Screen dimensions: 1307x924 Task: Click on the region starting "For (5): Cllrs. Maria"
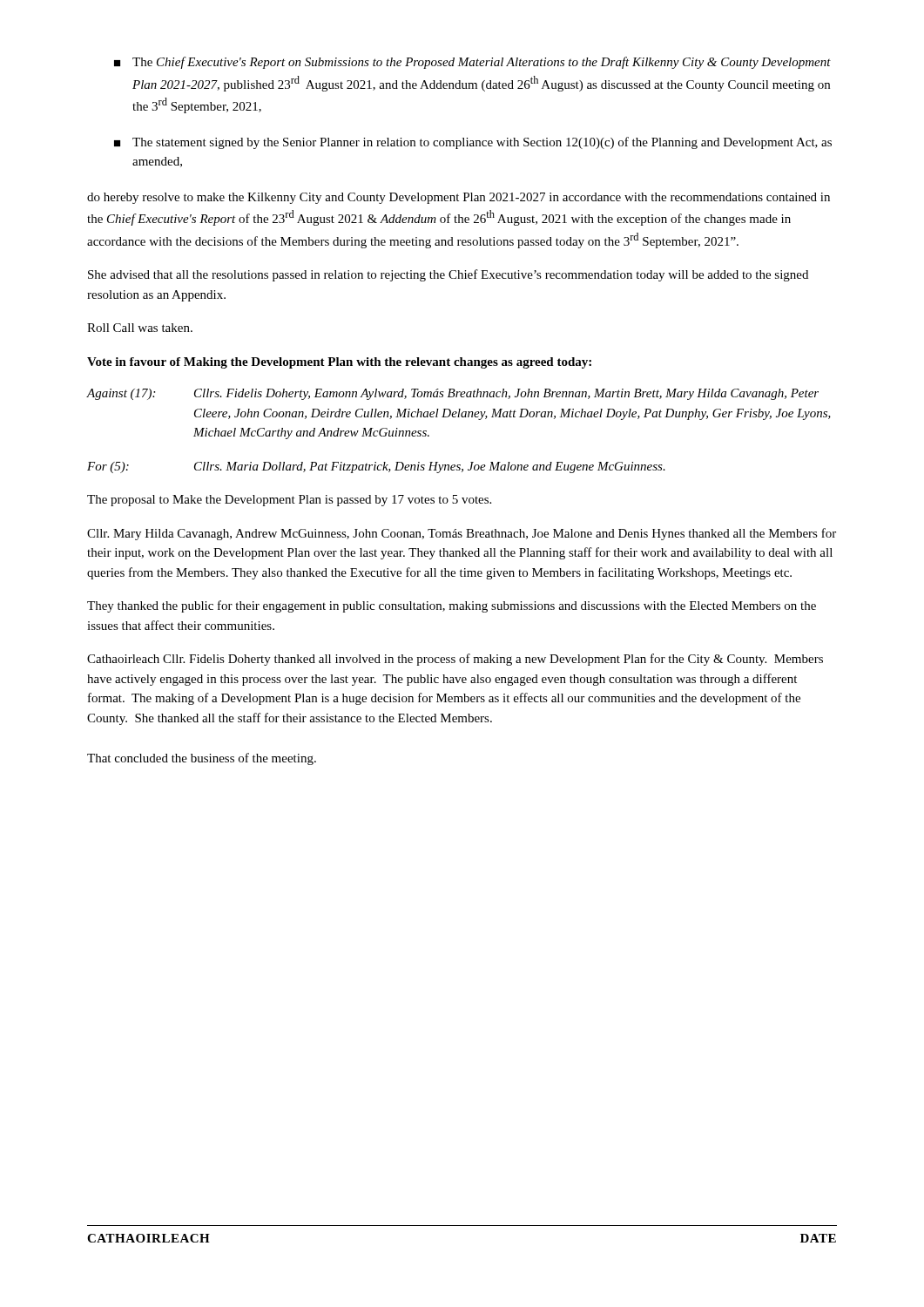462,466
